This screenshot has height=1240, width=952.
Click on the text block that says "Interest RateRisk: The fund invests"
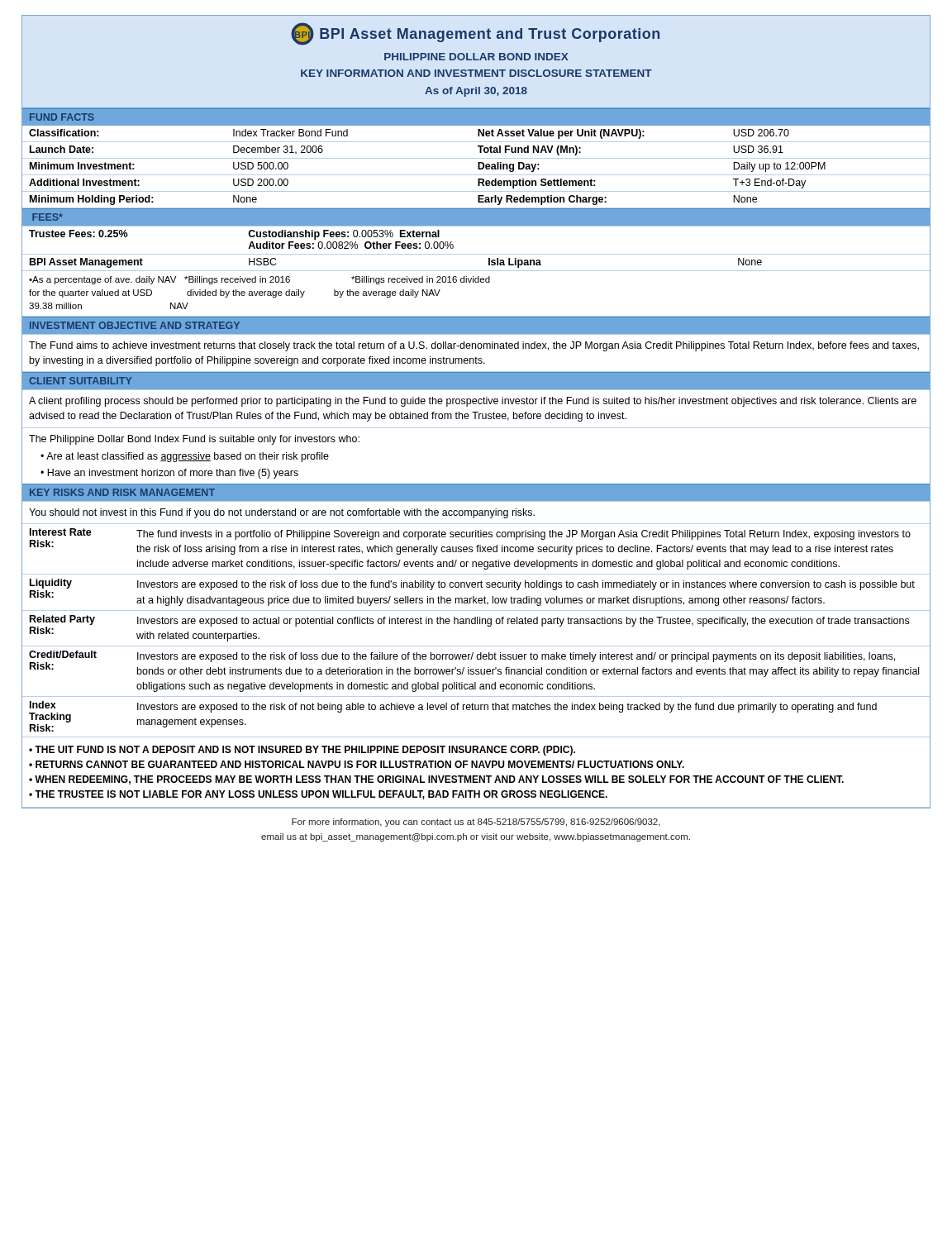(x=476, y=549)
